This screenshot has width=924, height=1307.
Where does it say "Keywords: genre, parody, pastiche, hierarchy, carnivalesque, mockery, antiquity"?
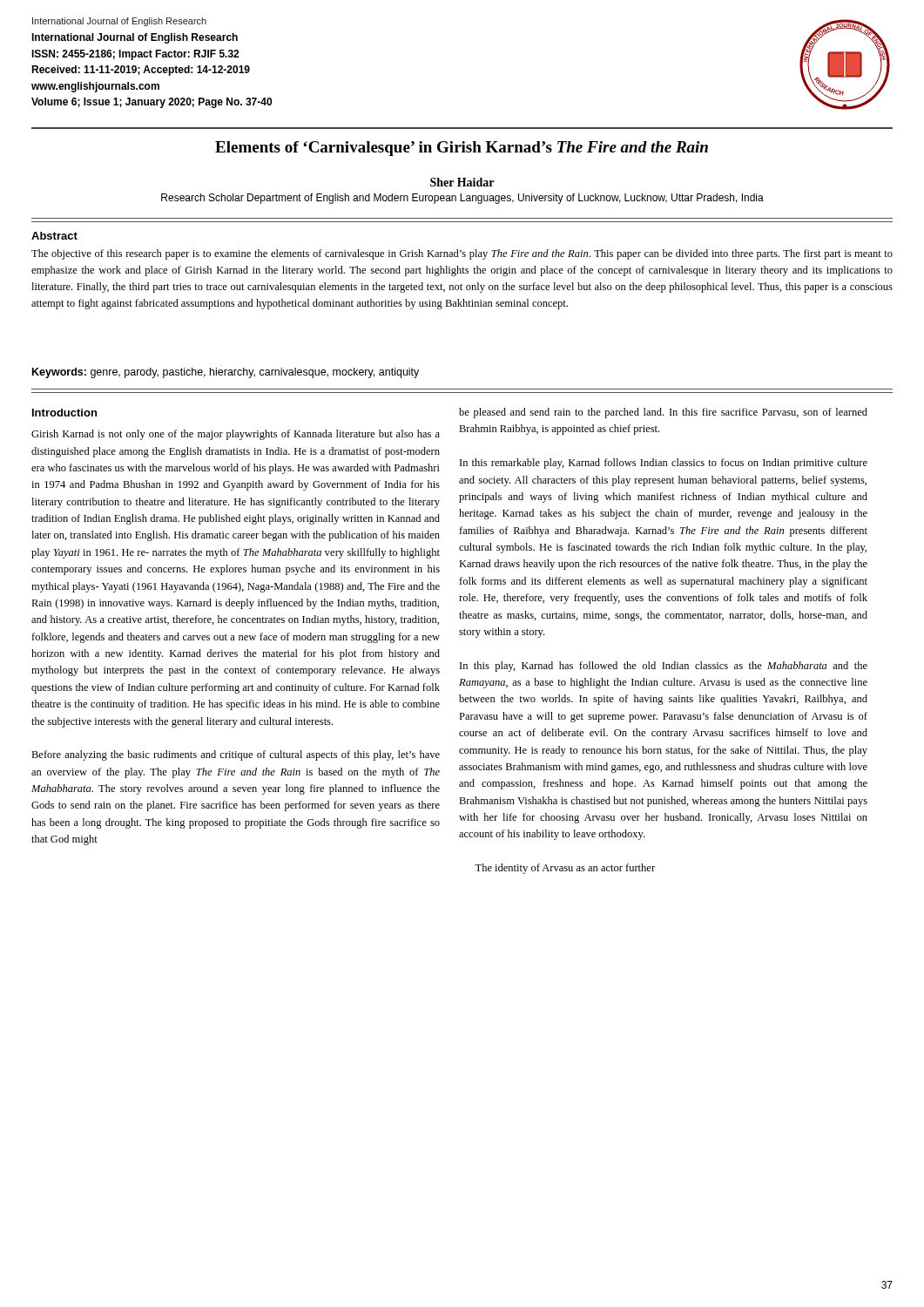point(225,372)
